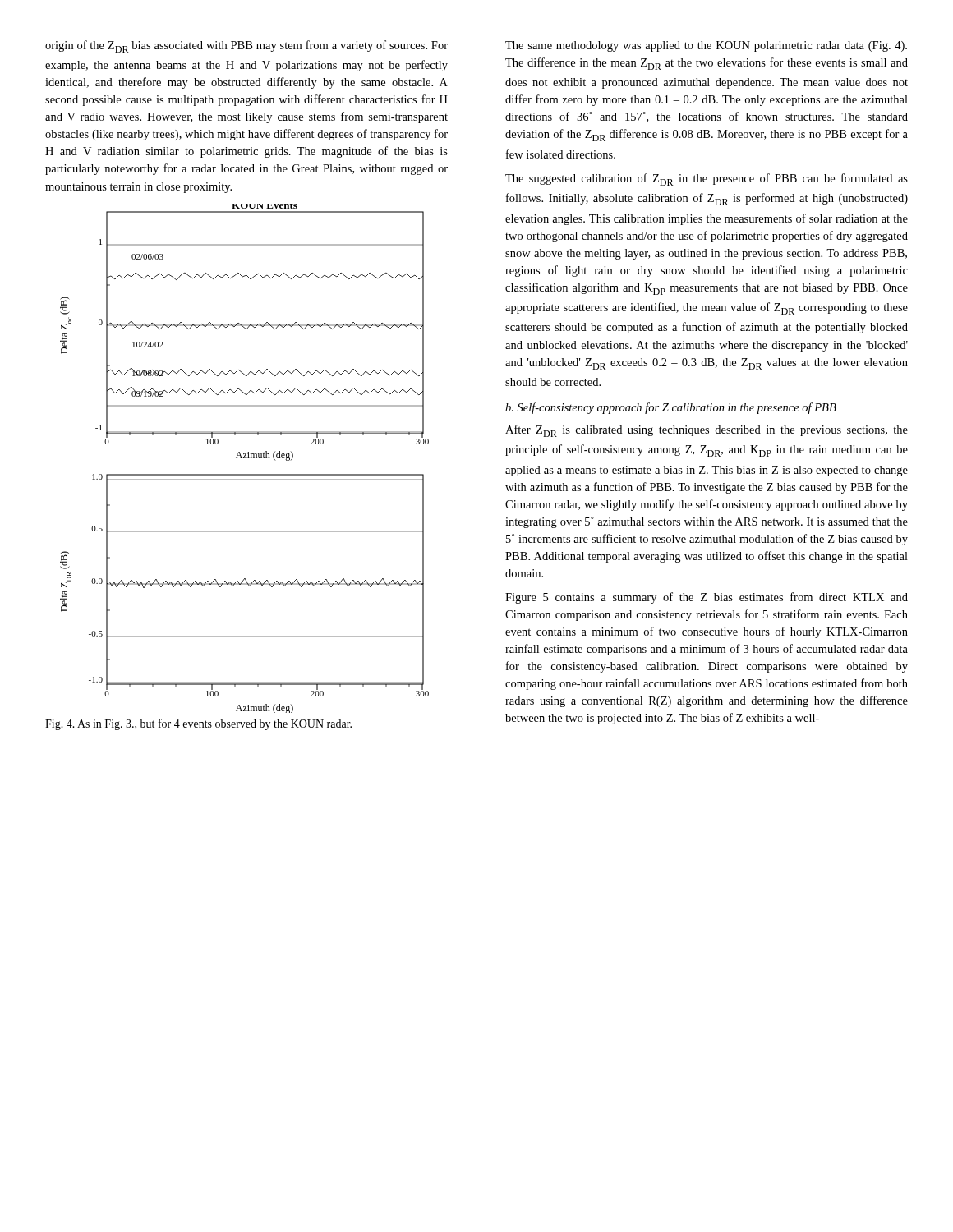The width and height of the screenshot is (953, 1232).
Task: Where is the section header that starts "b. Self-consistency approach for Z calibration"?
Action: pos(707,408)
